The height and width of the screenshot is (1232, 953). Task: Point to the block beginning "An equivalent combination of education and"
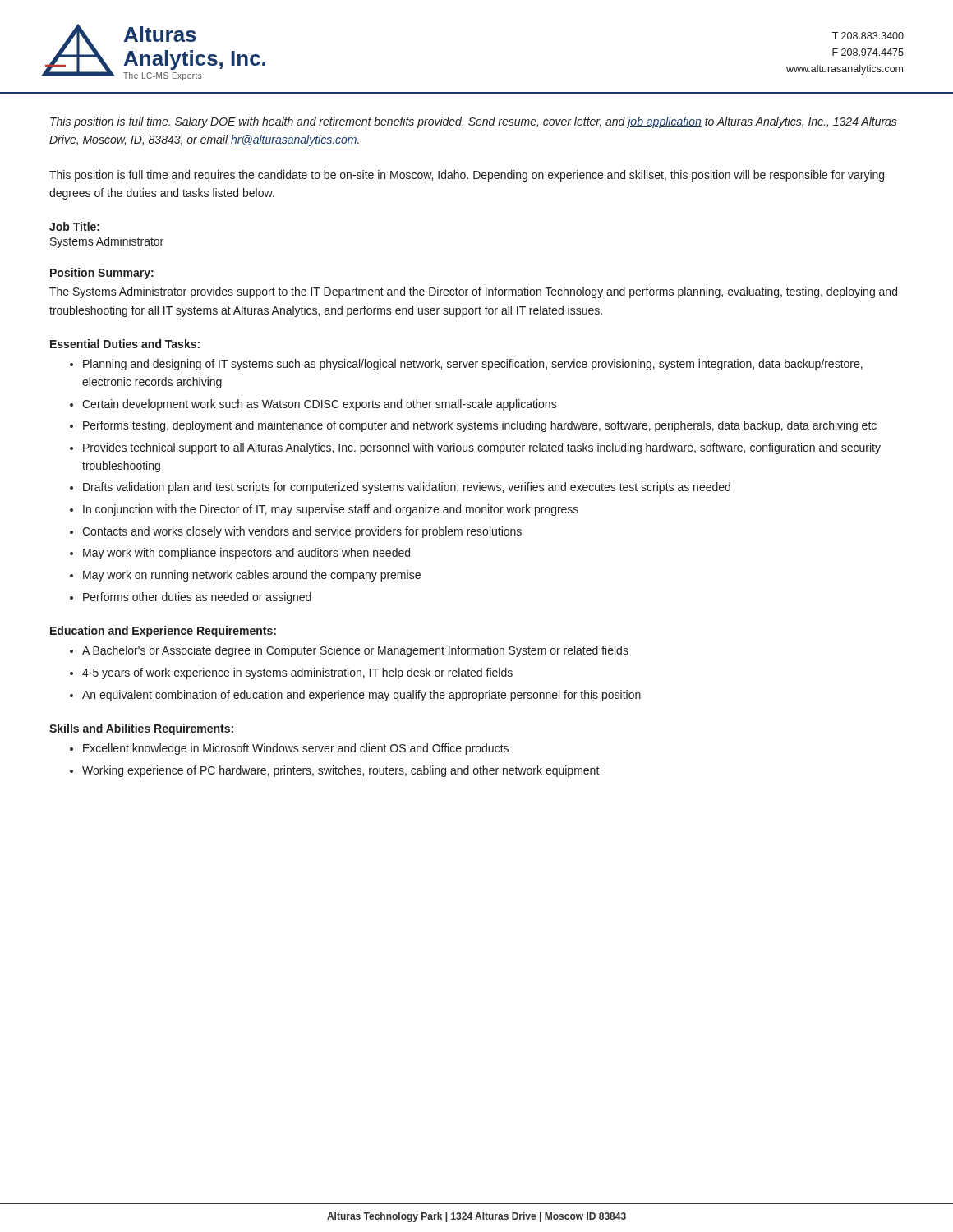click(362, 695)
